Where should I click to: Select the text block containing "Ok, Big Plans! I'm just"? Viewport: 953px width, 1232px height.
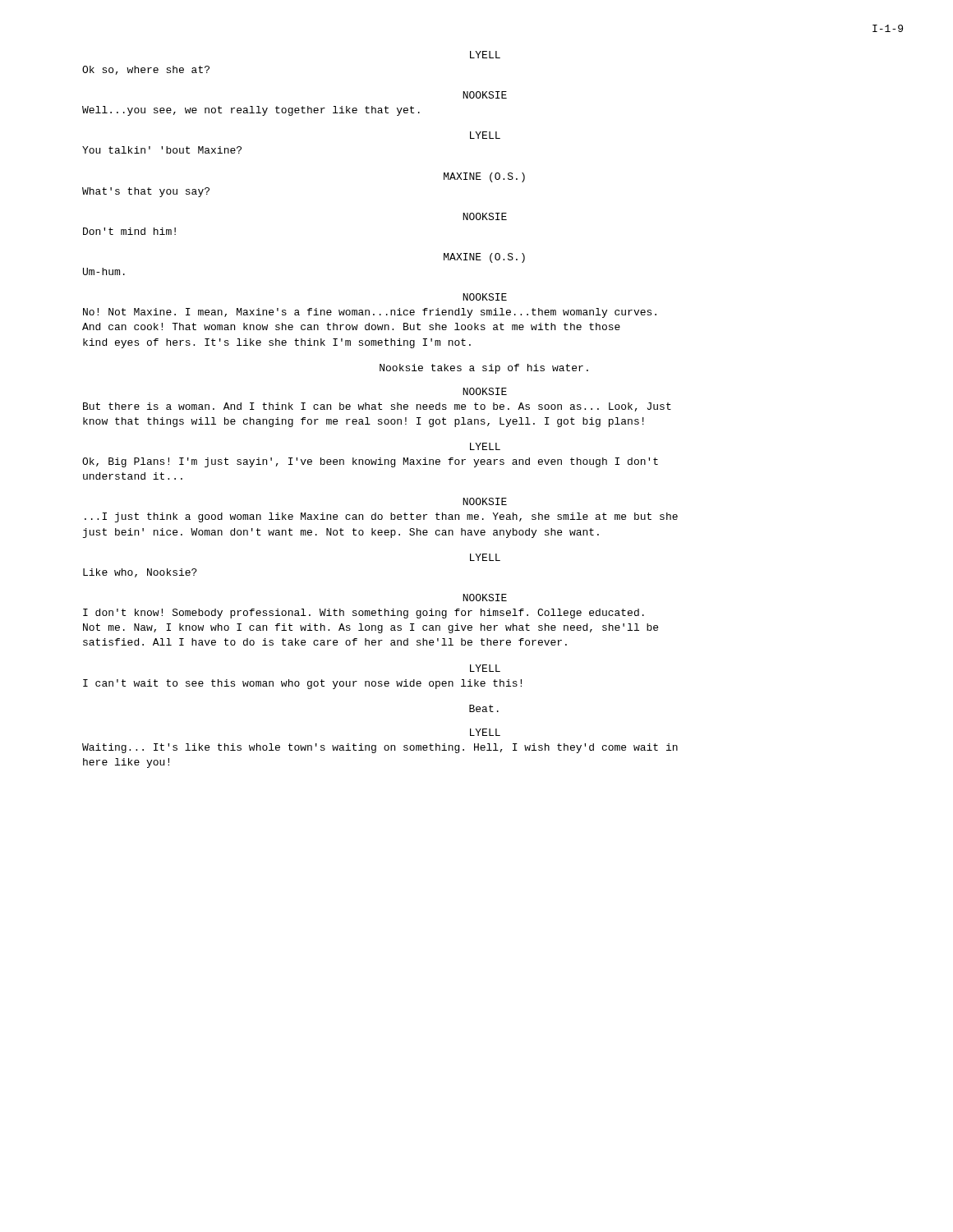[371, 470]
